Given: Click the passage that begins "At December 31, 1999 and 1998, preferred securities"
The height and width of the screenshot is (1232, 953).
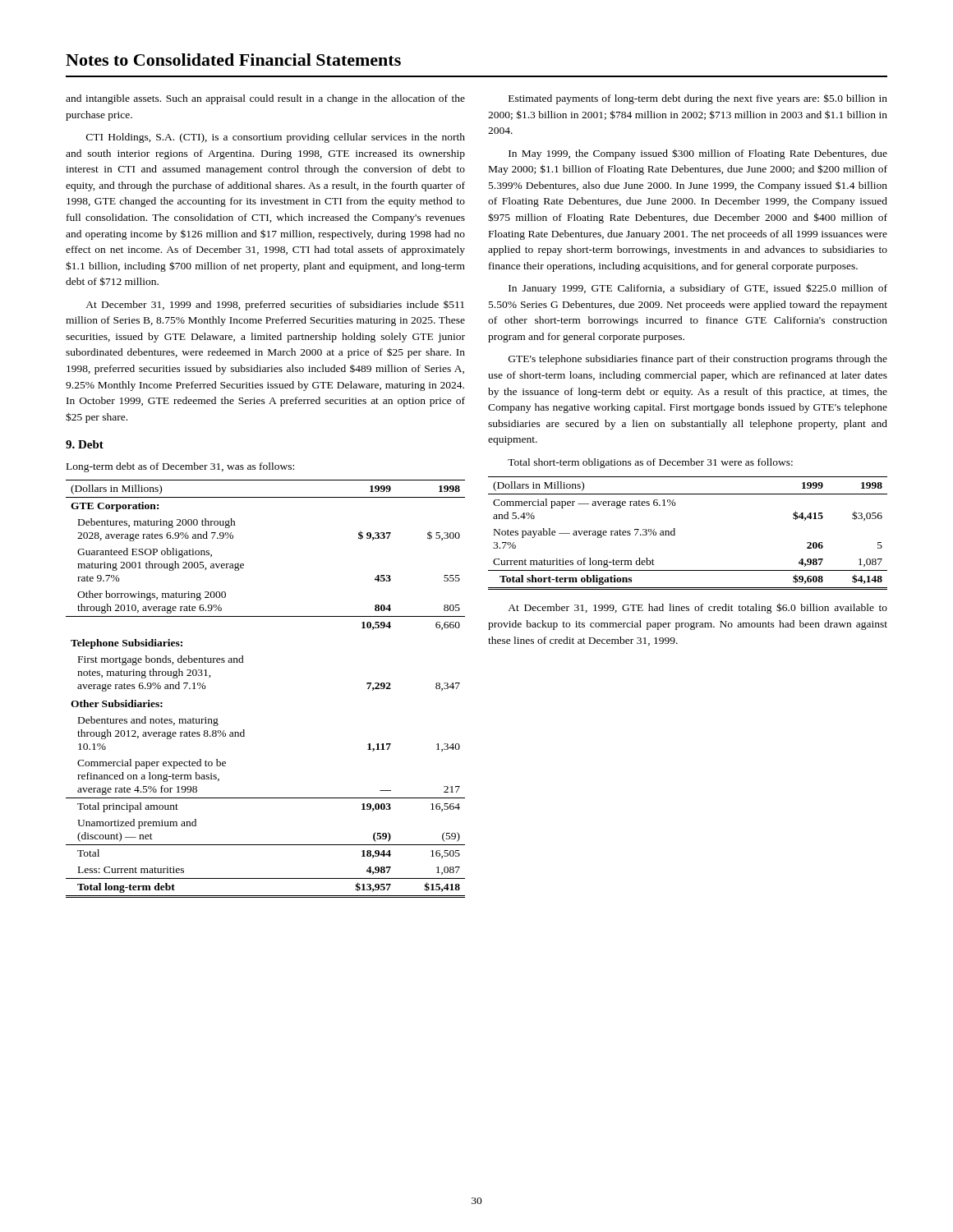Looking at the screenshot, I should (265, 361).
